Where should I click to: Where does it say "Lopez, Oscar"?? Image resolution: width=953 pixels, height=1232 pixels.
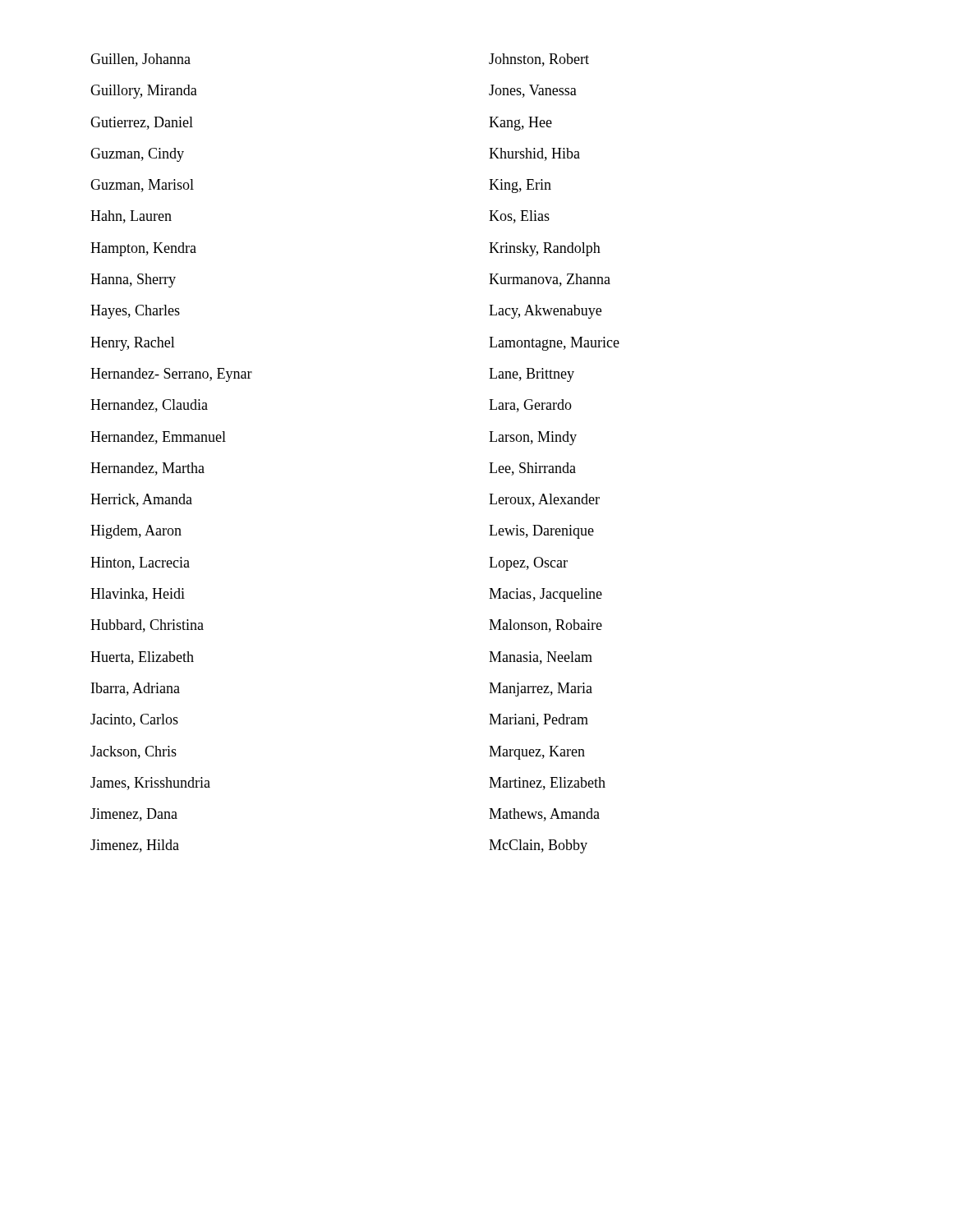(528, 562)
